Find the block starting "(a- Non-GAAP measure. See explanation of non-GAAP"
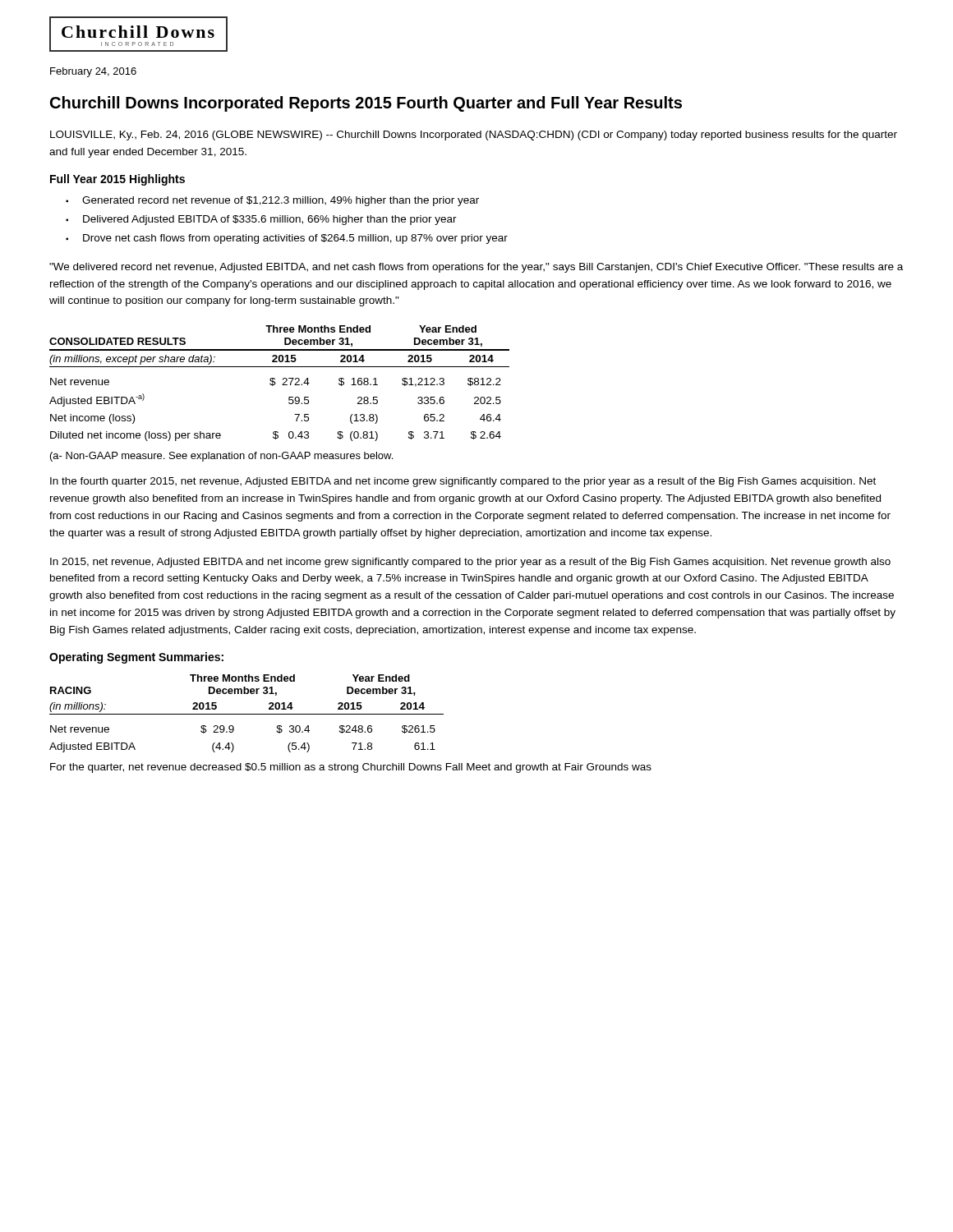 point(222,455)
